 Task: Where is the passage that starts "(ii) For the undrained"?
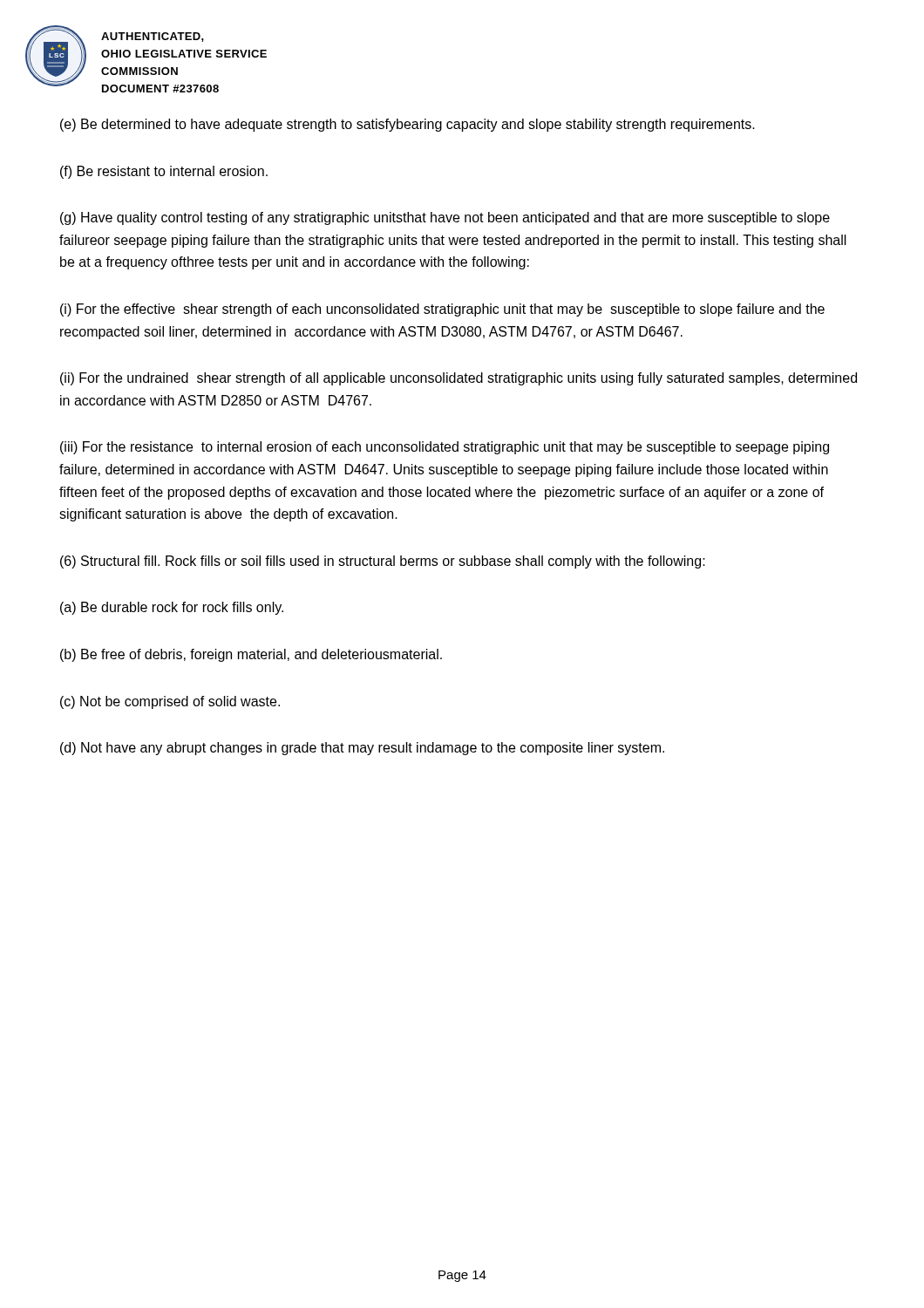pos(459,389)
